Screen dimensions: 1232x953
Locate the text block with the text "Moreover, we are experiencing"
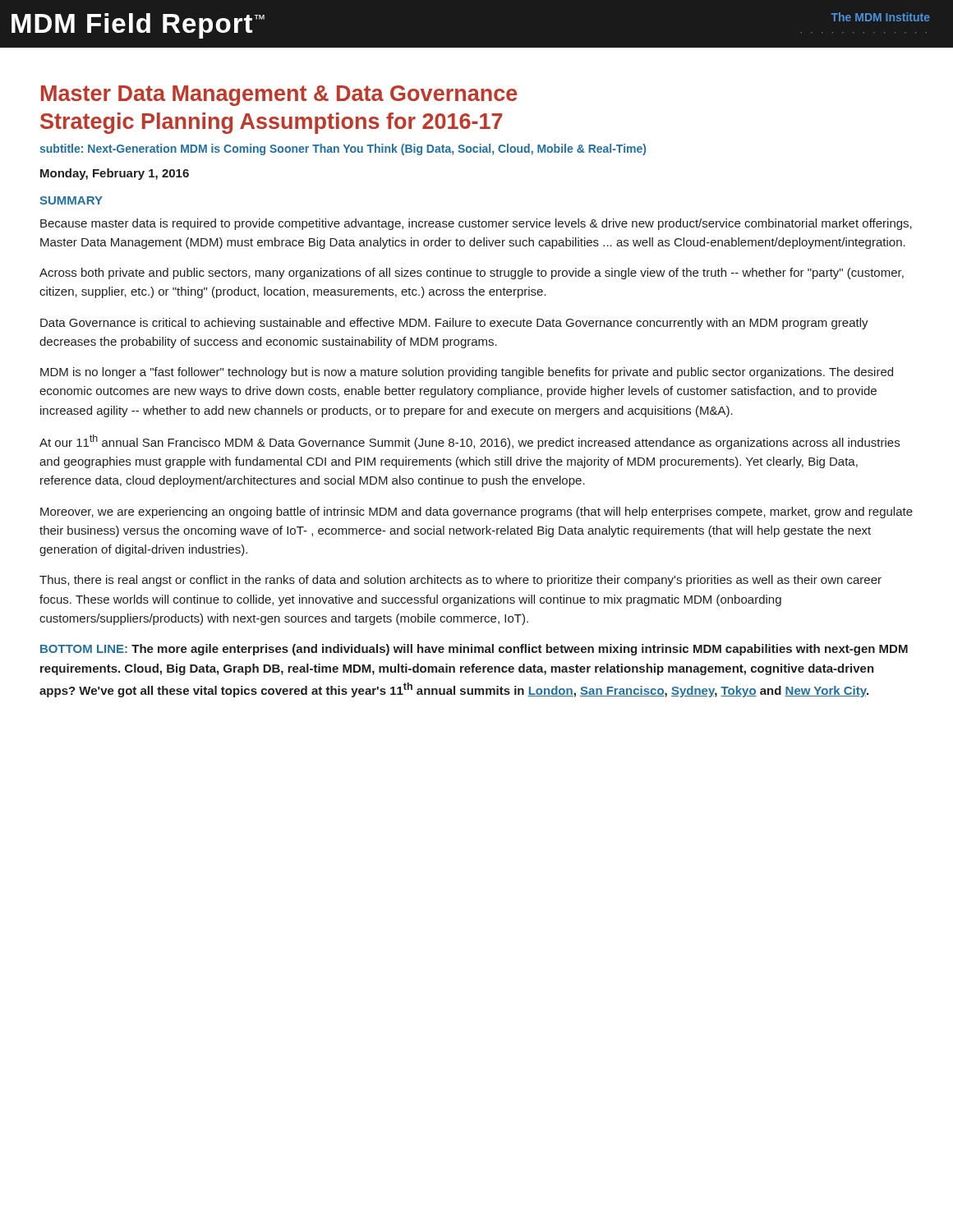click(476, 530)
